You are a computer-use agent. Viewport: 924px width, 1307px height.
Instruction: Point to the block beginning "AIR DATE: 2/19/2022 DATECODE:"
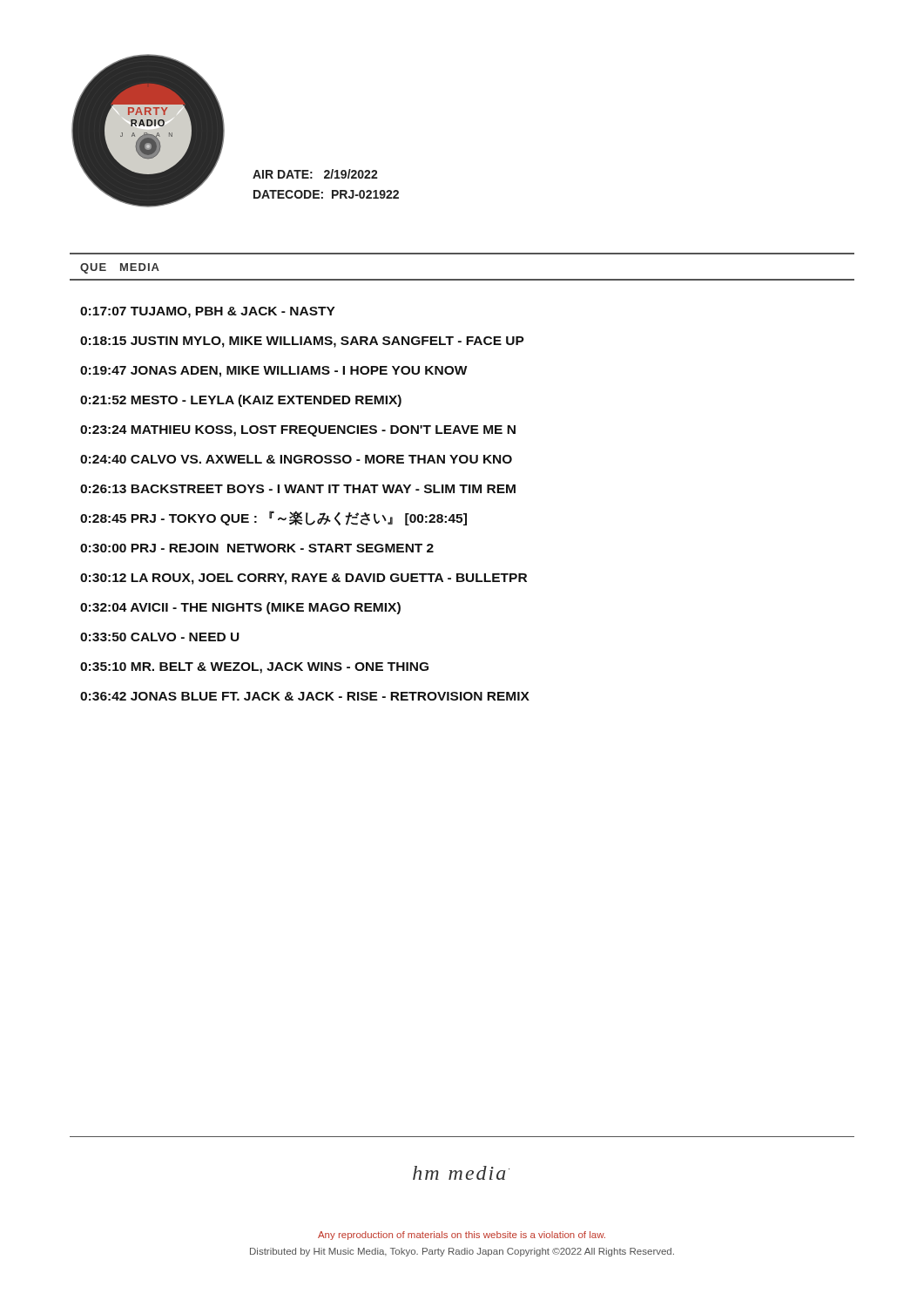pyautogui.click(x=326, y=184)
